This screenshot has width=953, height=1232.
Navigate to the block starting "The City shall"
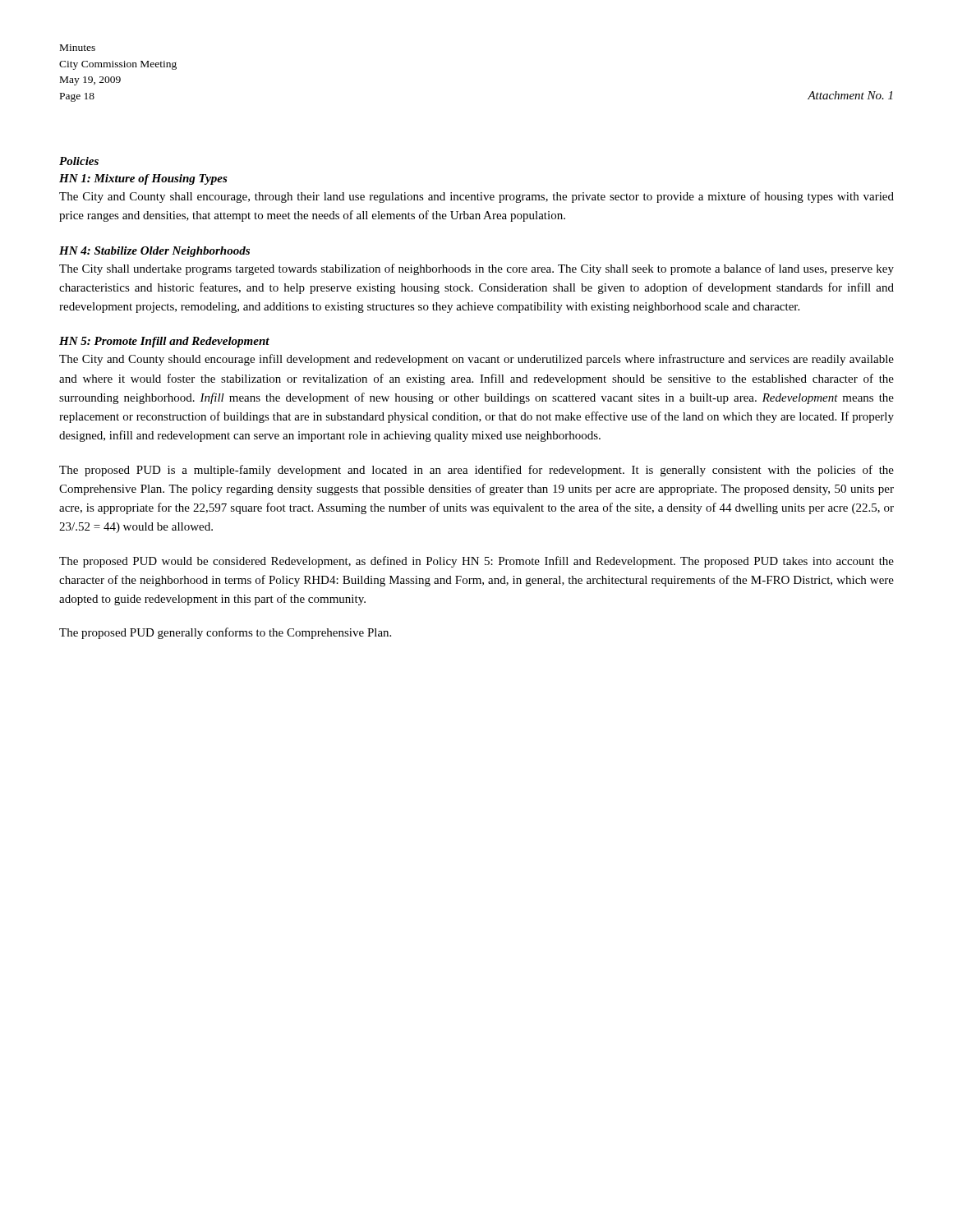[476, 288]
